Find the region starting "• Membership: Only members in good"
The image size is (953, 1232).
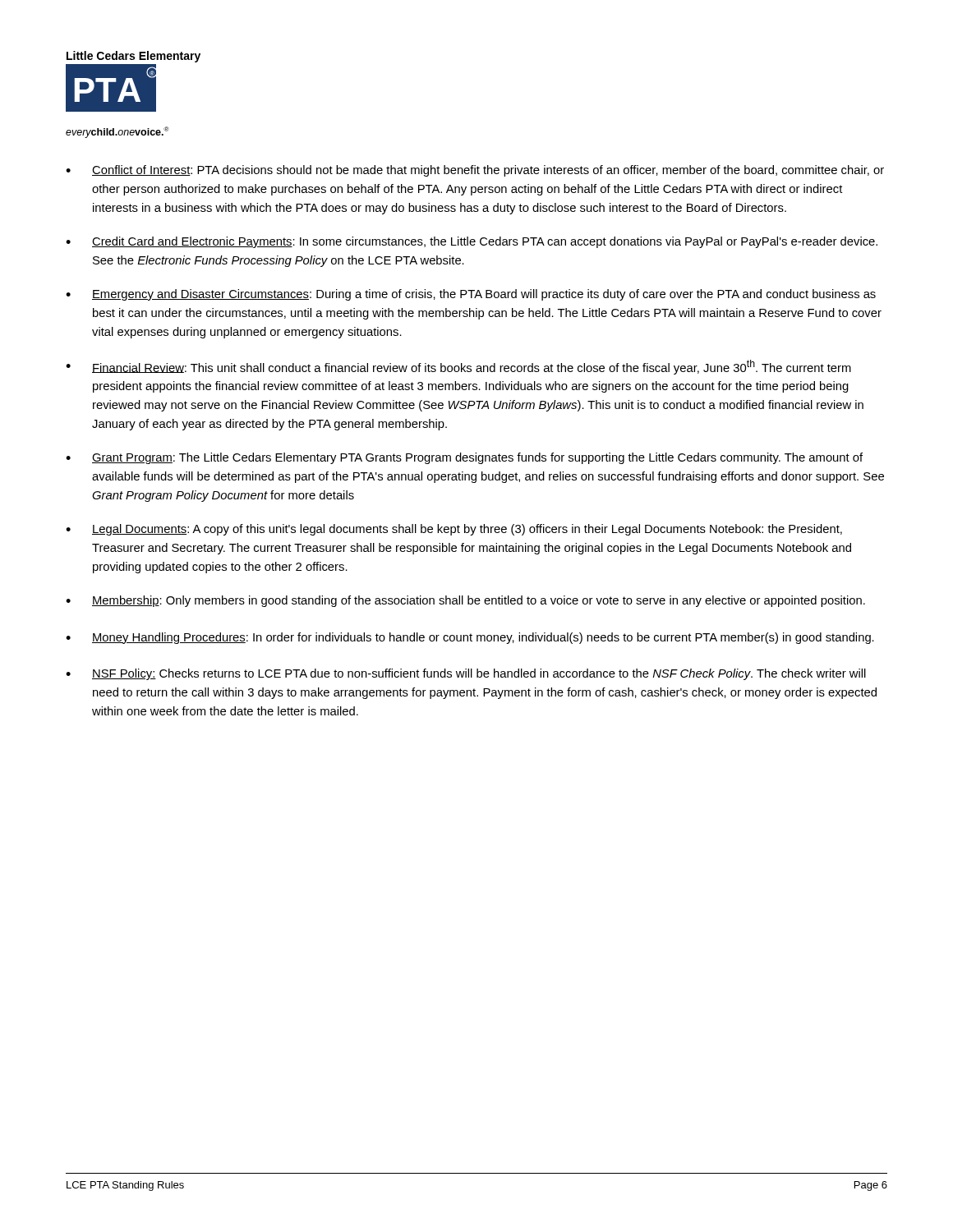point(476,602)
